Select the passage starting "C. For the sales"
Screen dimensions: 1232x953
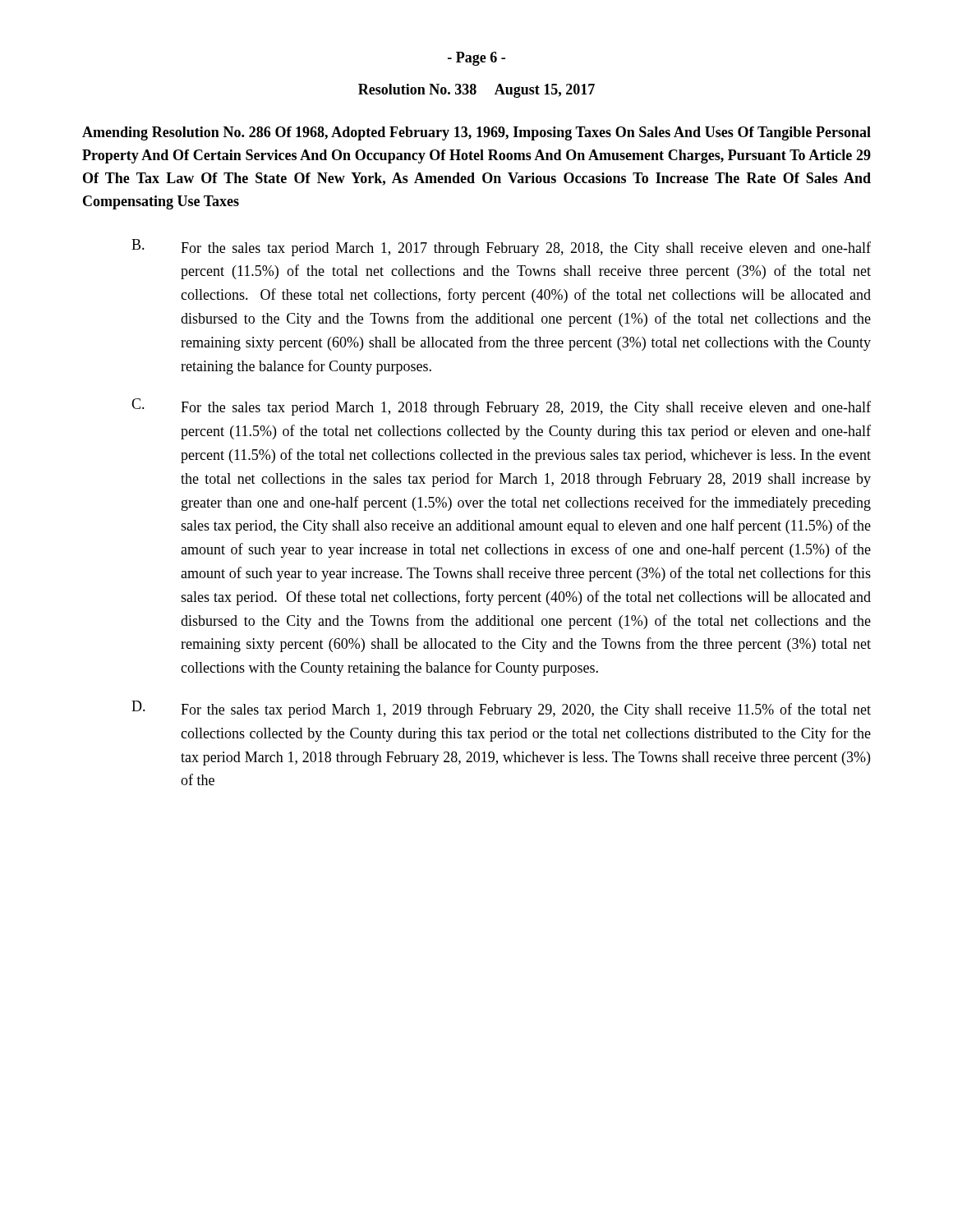tap(501, 538)
